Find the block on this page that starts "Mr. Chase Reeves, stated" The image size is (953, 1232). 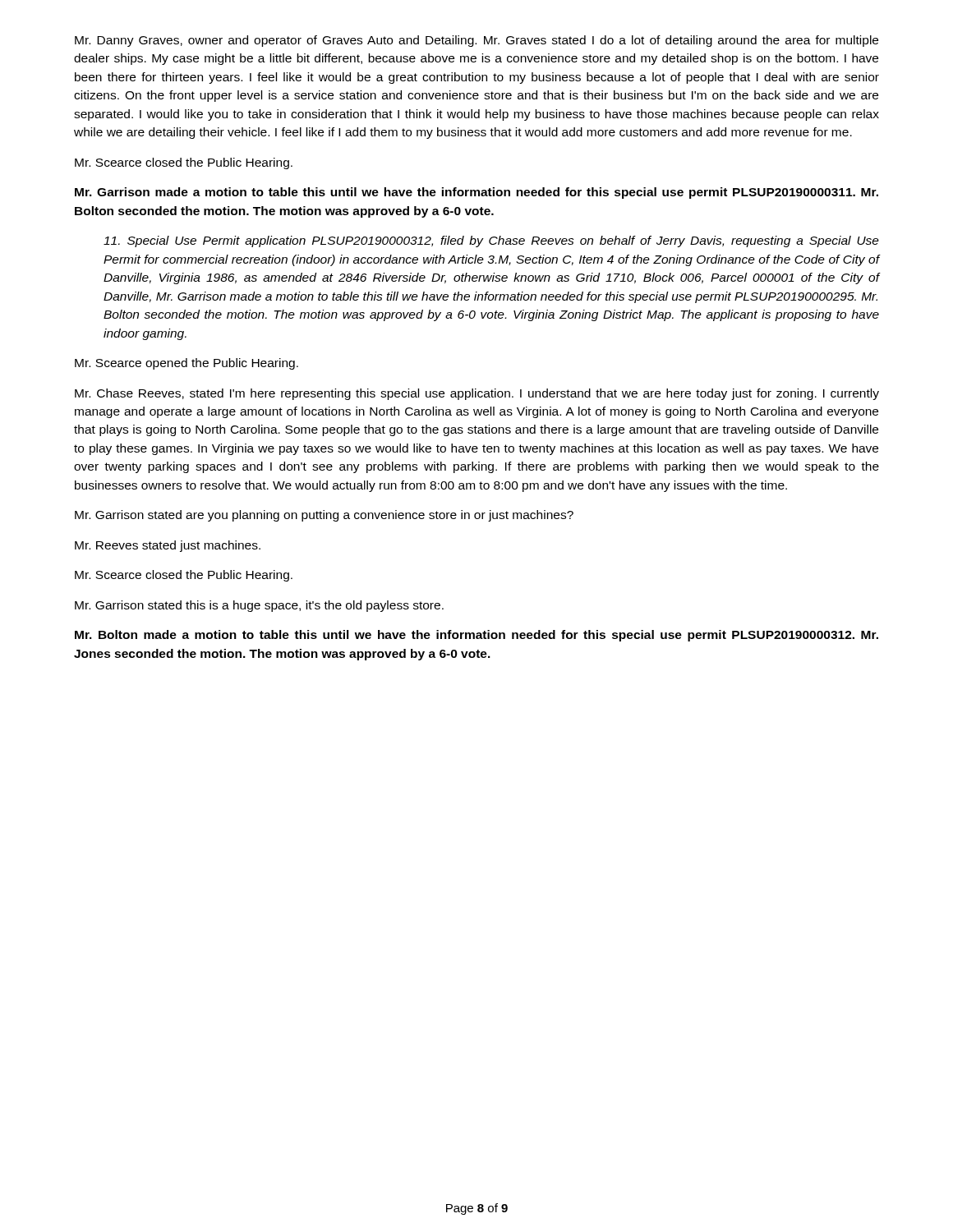pyautogui.click(x=476, y=439)
